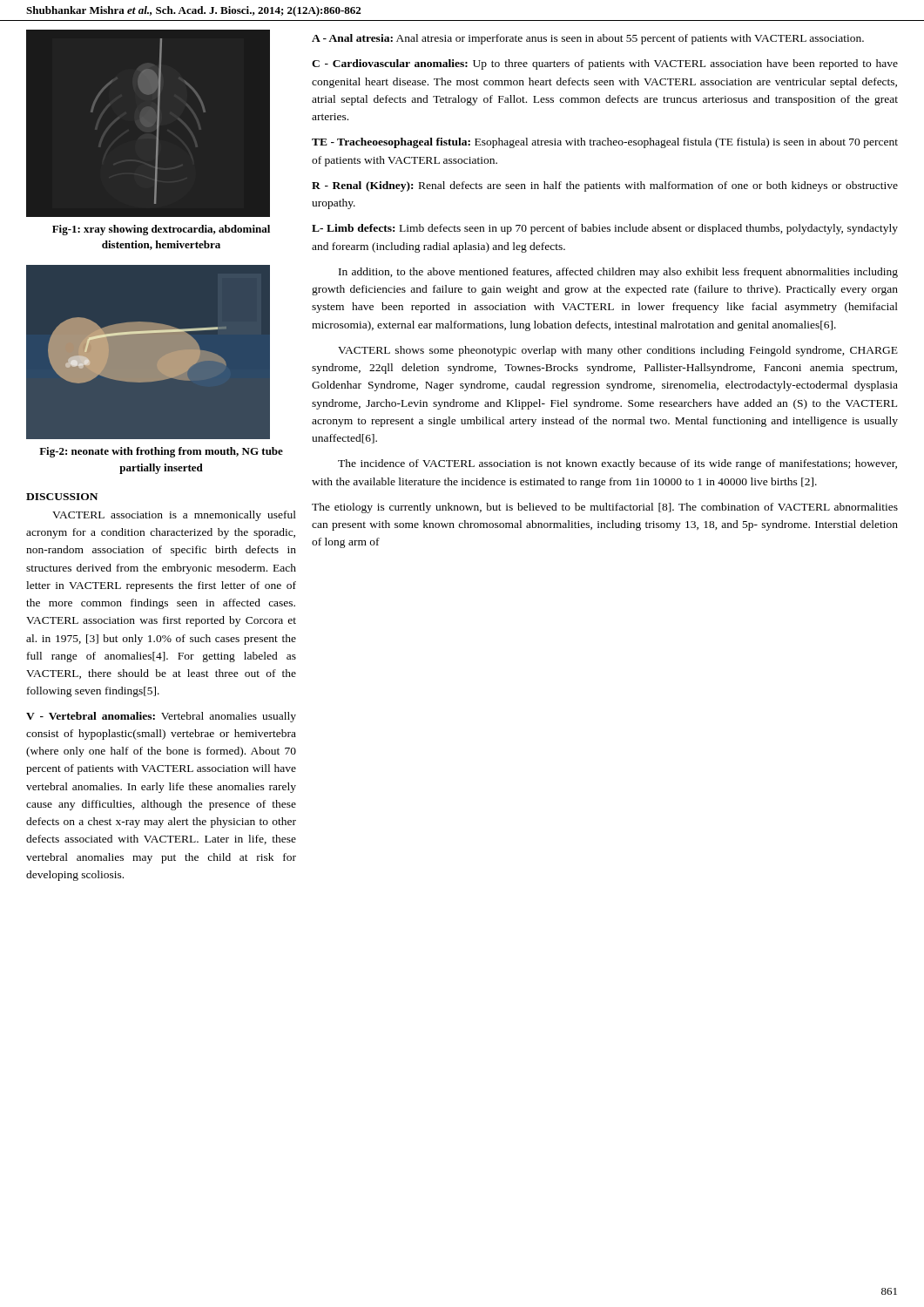The image size is (924, 1307).
Task: Where is the passage that starts "In addition, to the"?
Action: (605, 298)
